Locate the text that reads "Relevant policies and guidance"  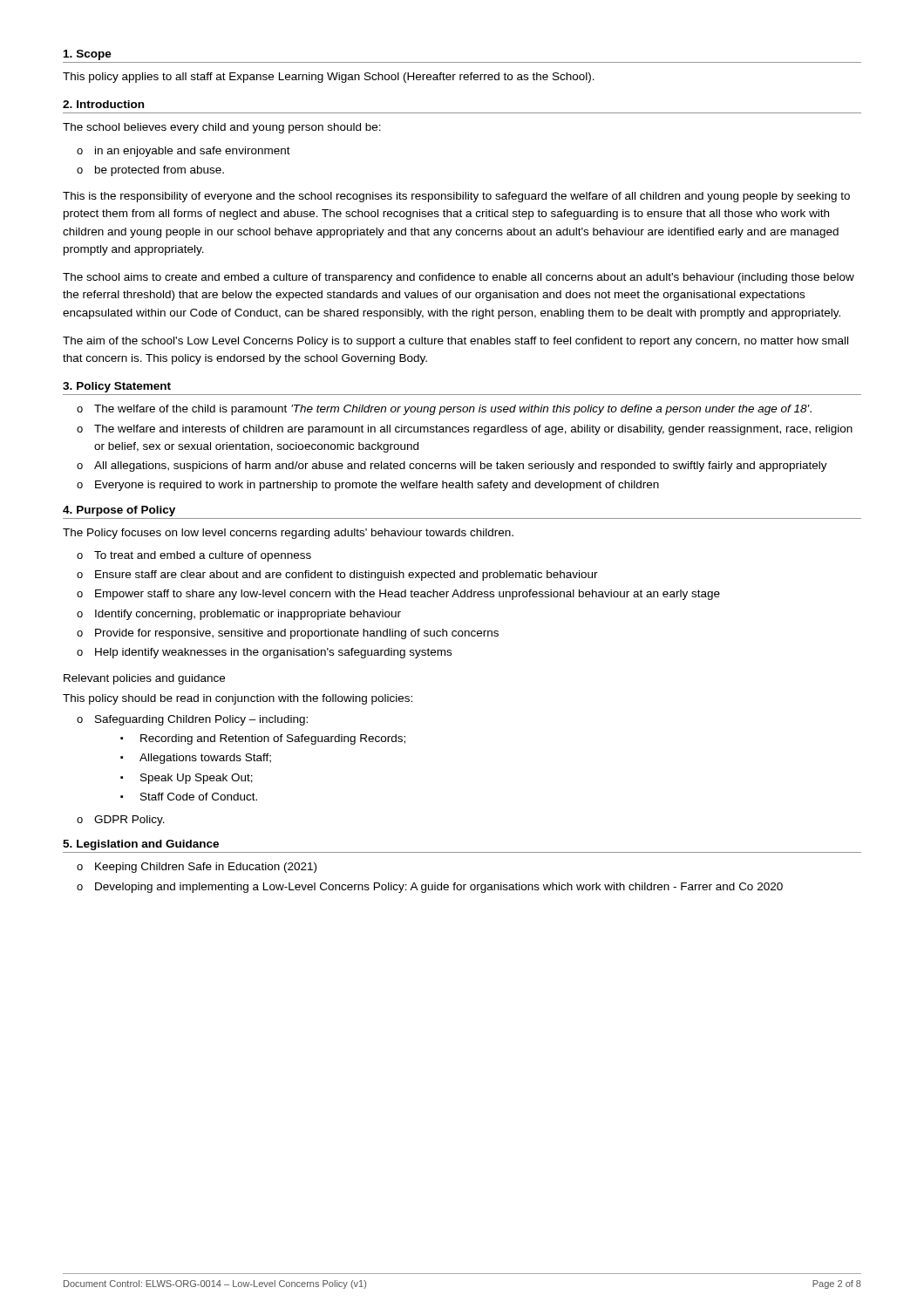144,679
